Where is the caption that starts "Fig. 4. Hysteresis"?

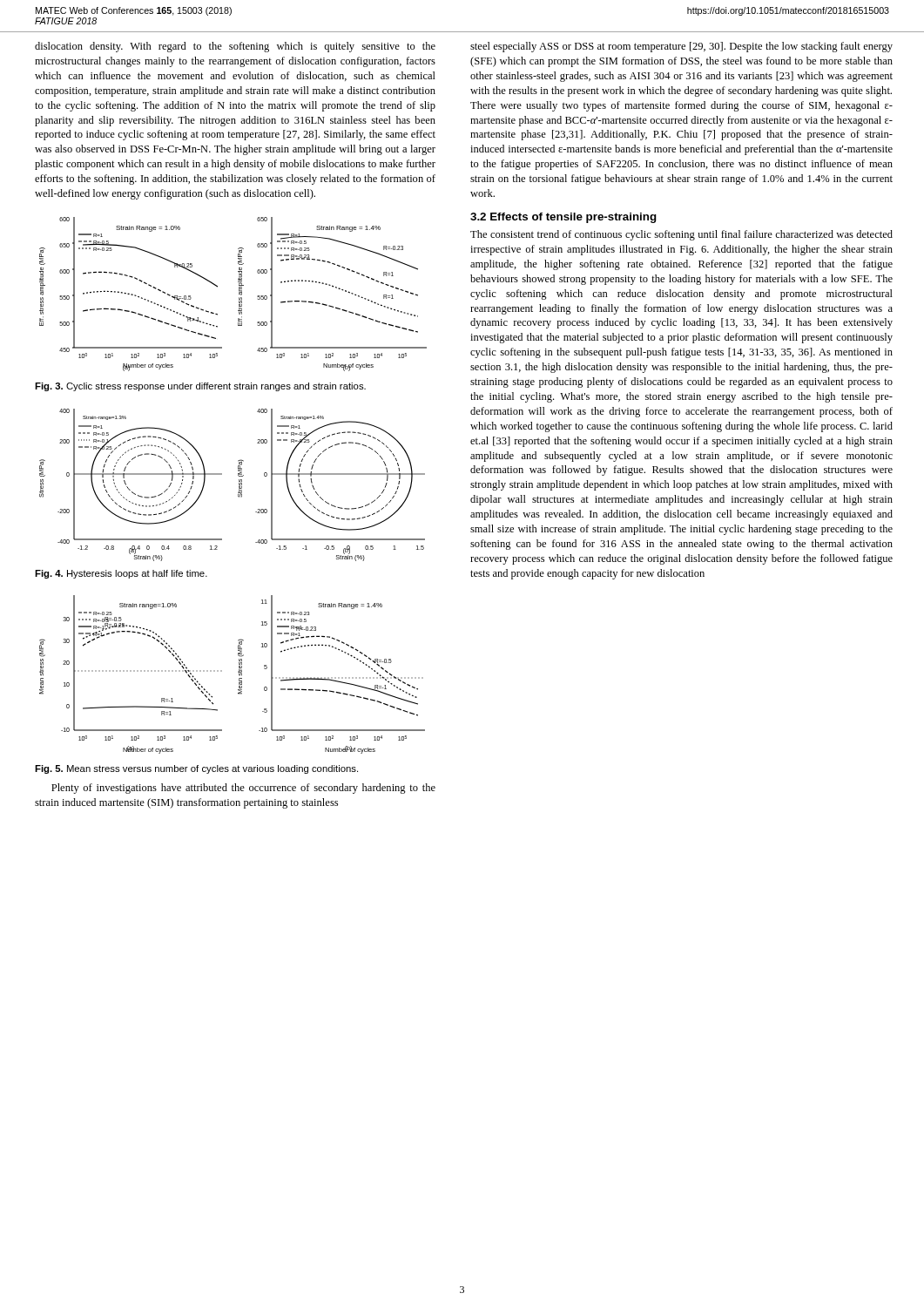[121, 573]
